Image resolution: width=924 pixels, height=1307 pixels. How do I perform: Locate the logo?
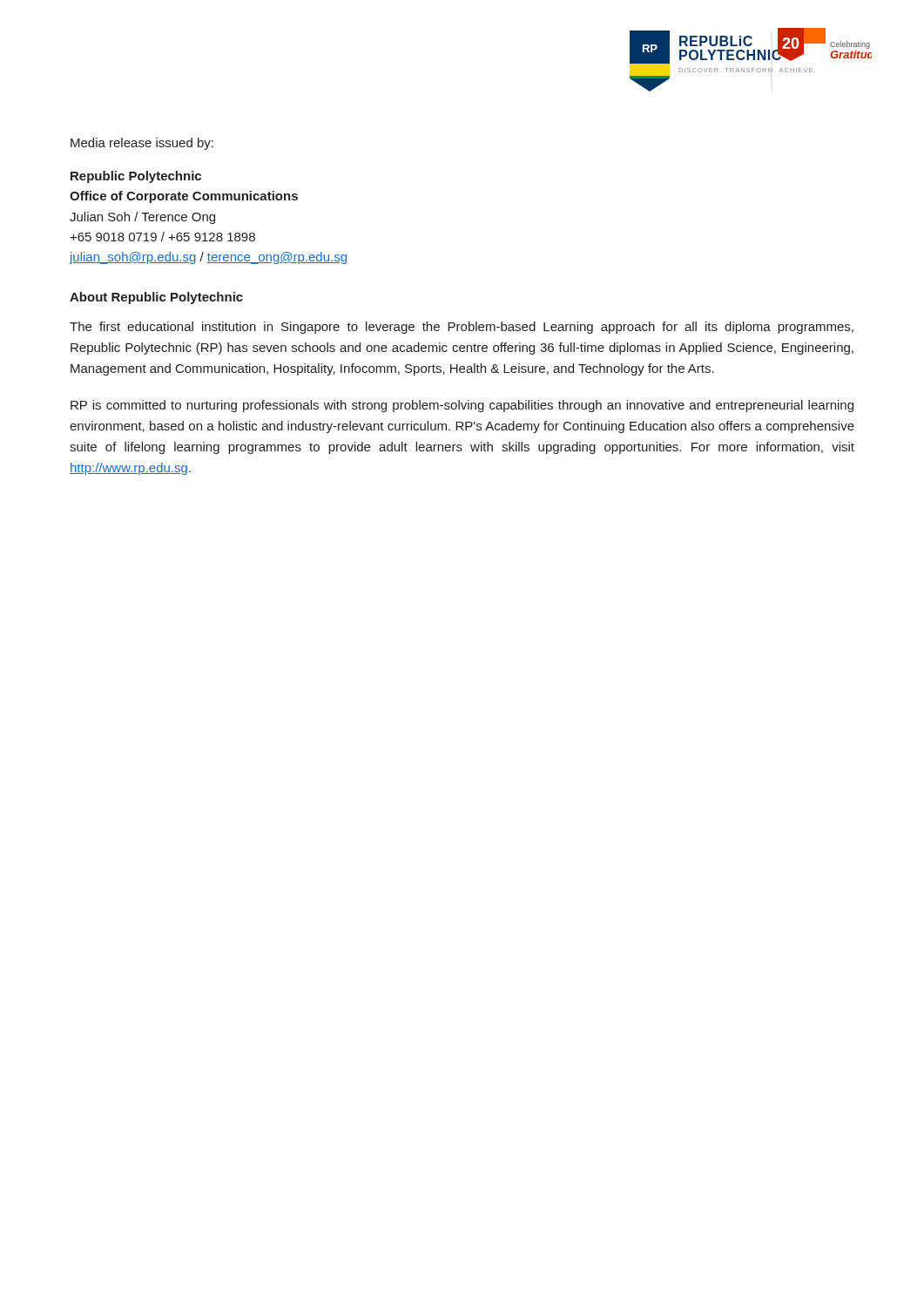[x=745, y=65]
